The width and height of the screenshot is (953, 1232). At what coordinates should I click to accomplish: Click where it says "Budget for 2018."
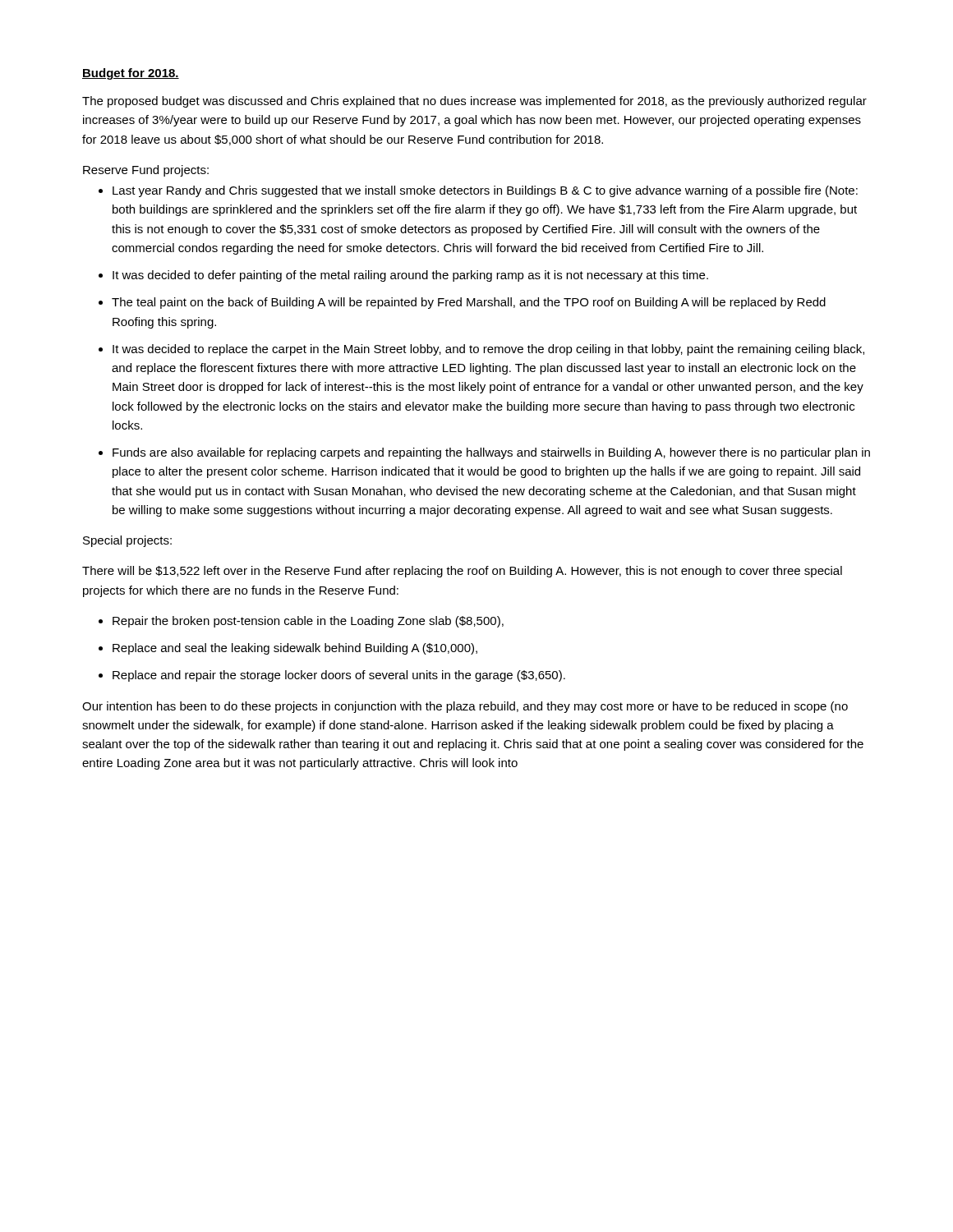[x=130, y=73]
